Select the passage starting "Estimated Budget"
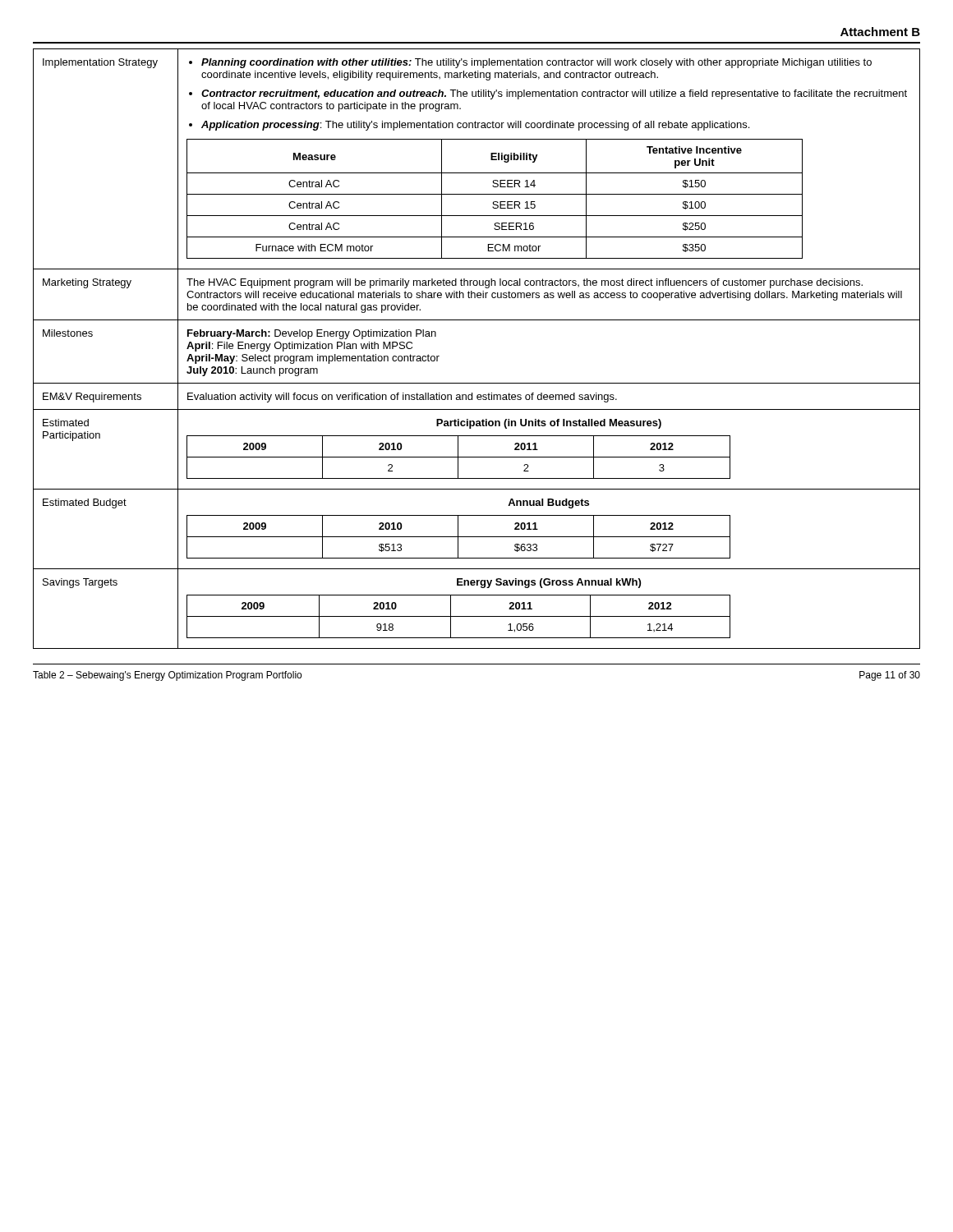 pos(84,502)
